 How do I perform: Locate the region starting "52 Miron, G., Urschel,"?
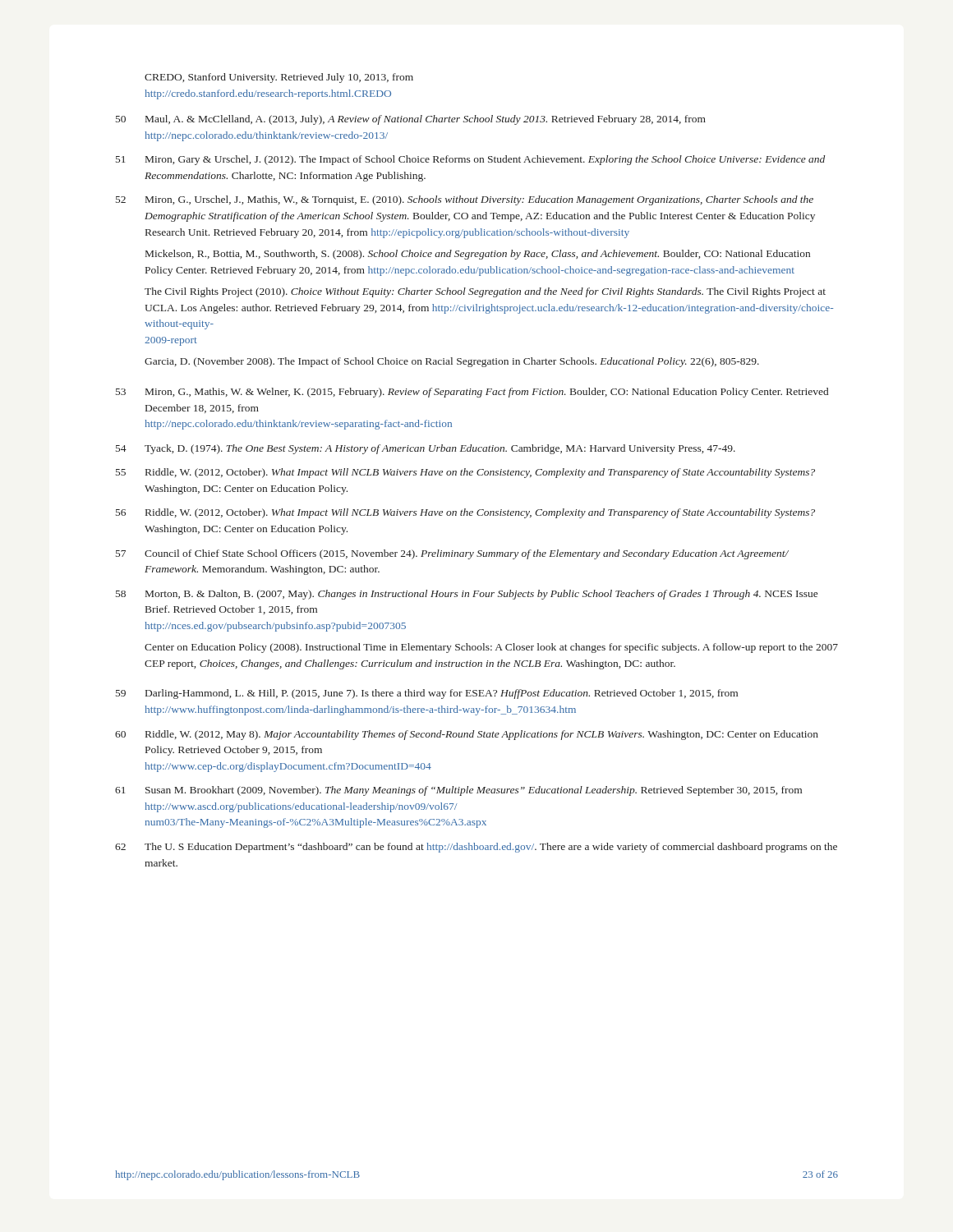[x=476, y=284]
